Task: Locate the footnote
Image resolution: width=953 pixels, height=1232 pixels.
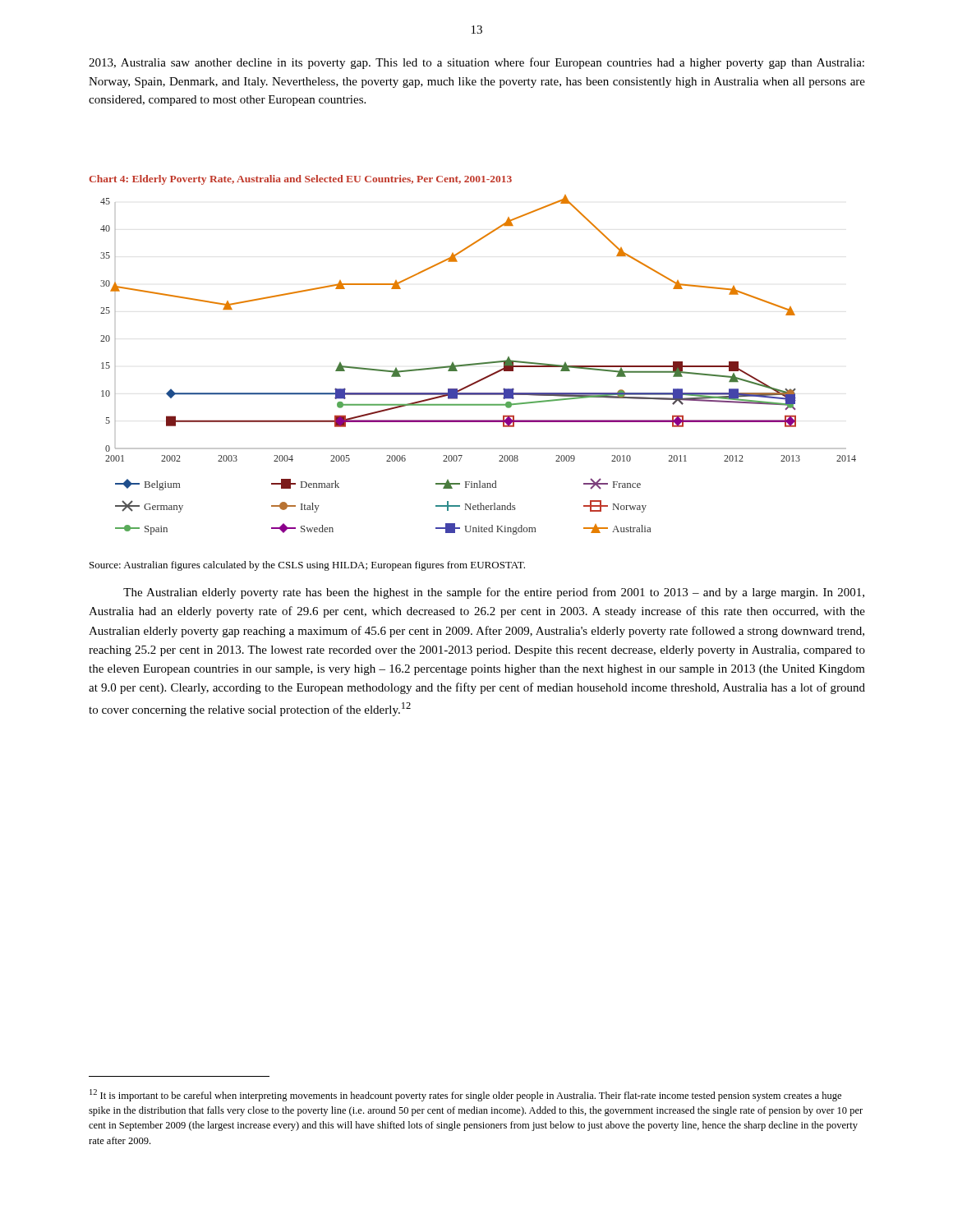Action: 476,1117
